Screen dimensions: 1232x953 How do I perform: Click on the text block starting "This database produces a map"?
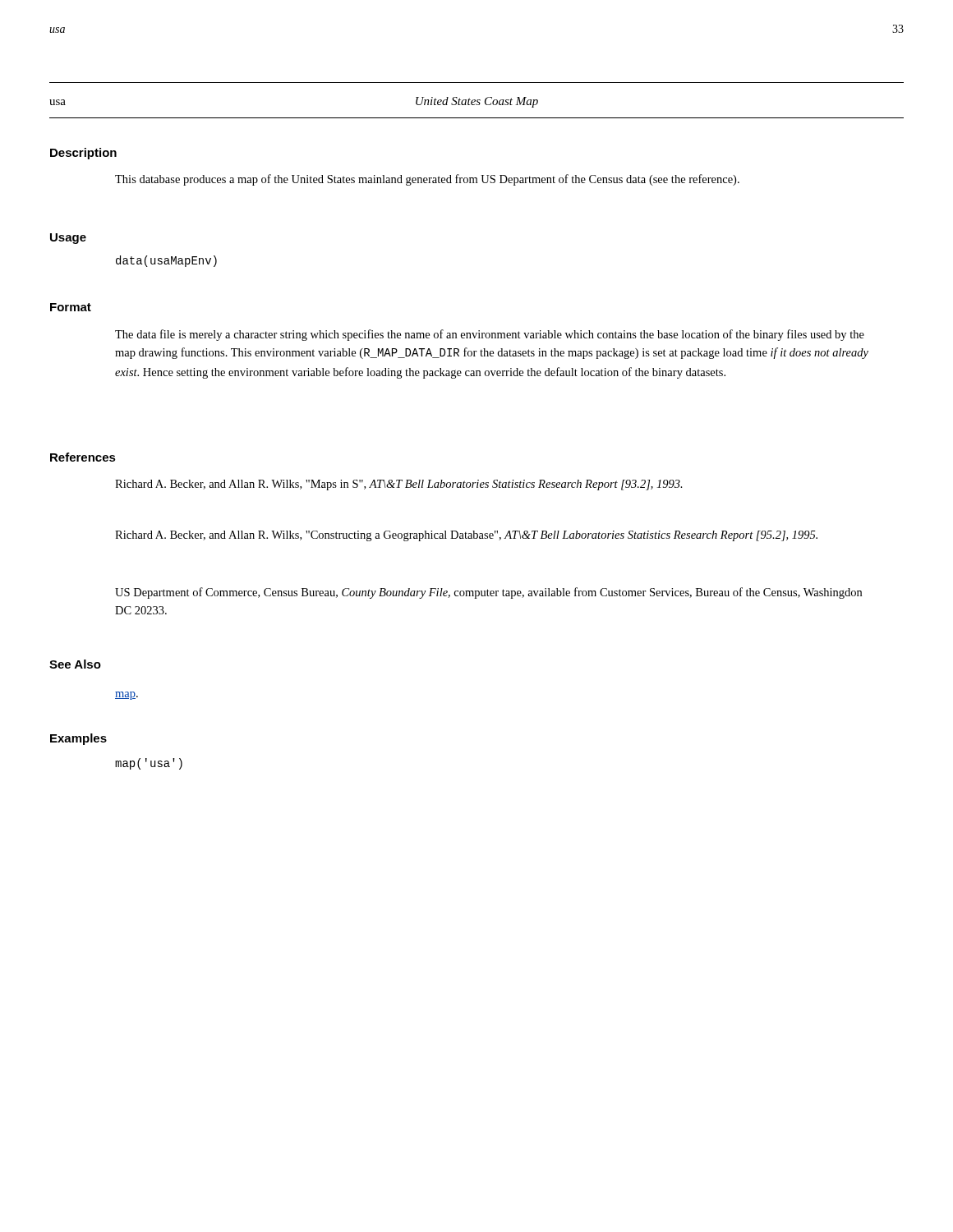click(x=427, y=179)
